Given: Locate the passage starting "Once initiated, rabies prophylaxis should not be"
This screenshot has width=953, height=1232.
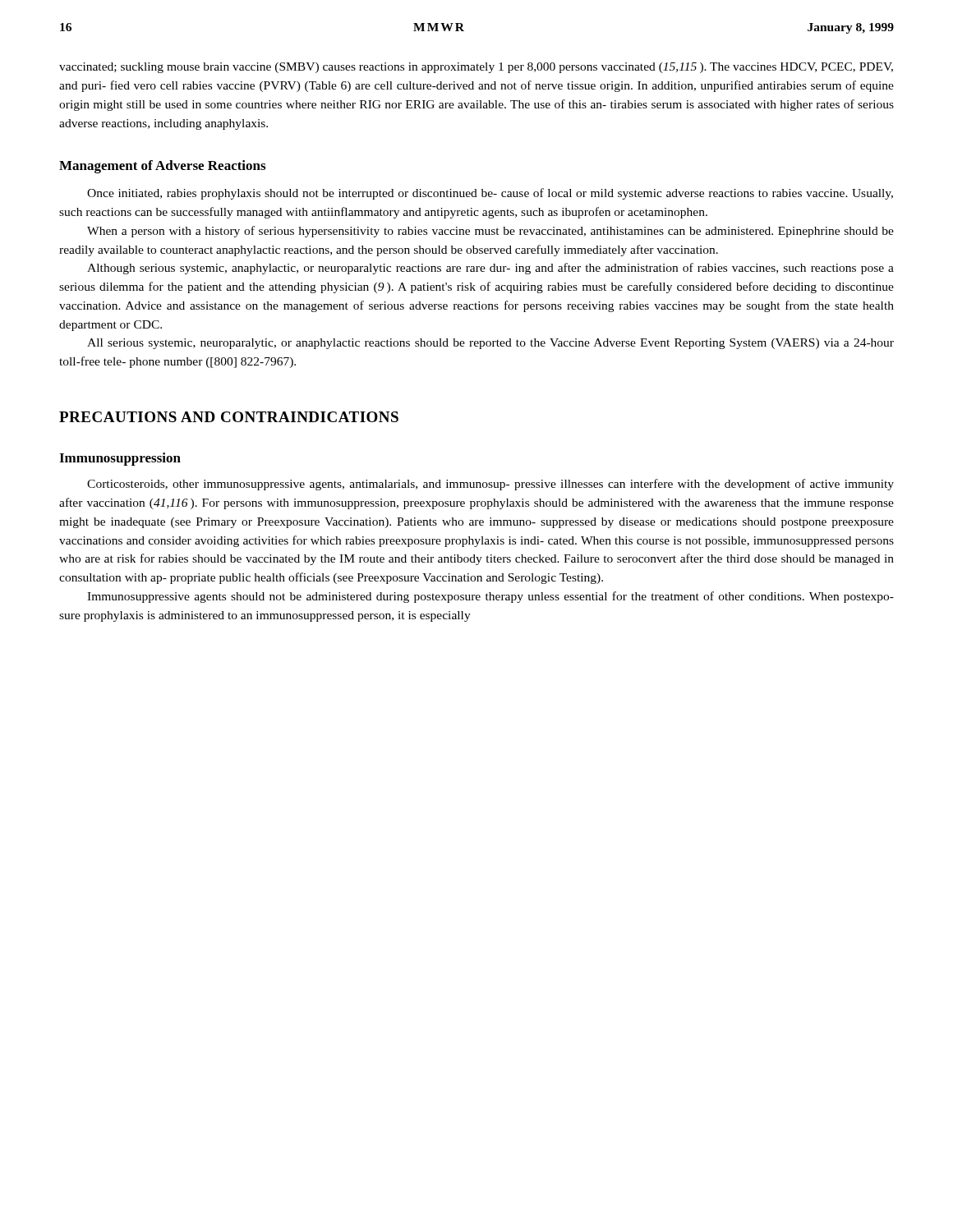Looking at the screenshot, I should (476, 278).
